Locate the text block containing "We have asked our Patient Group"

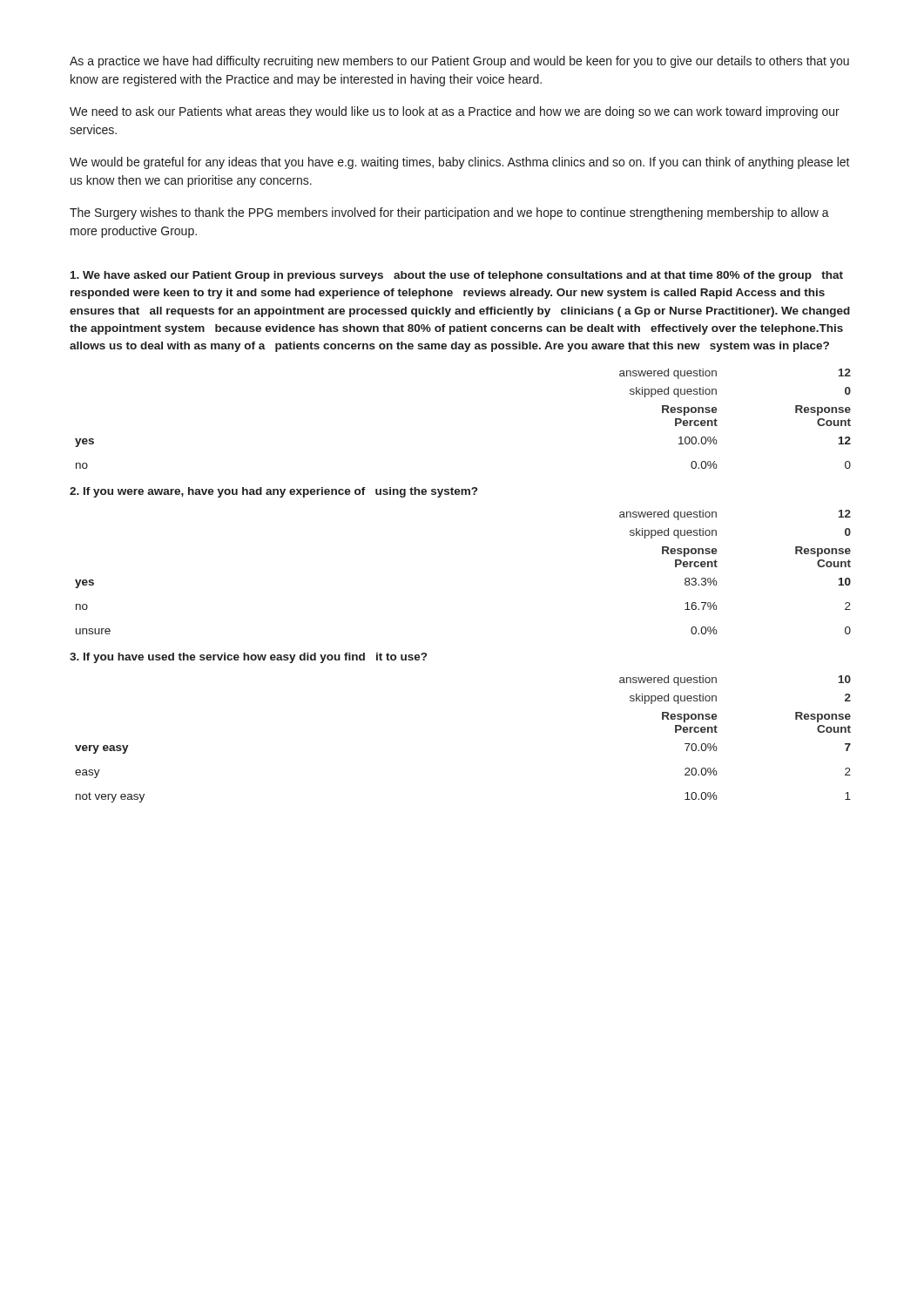(x=460, y=310)
